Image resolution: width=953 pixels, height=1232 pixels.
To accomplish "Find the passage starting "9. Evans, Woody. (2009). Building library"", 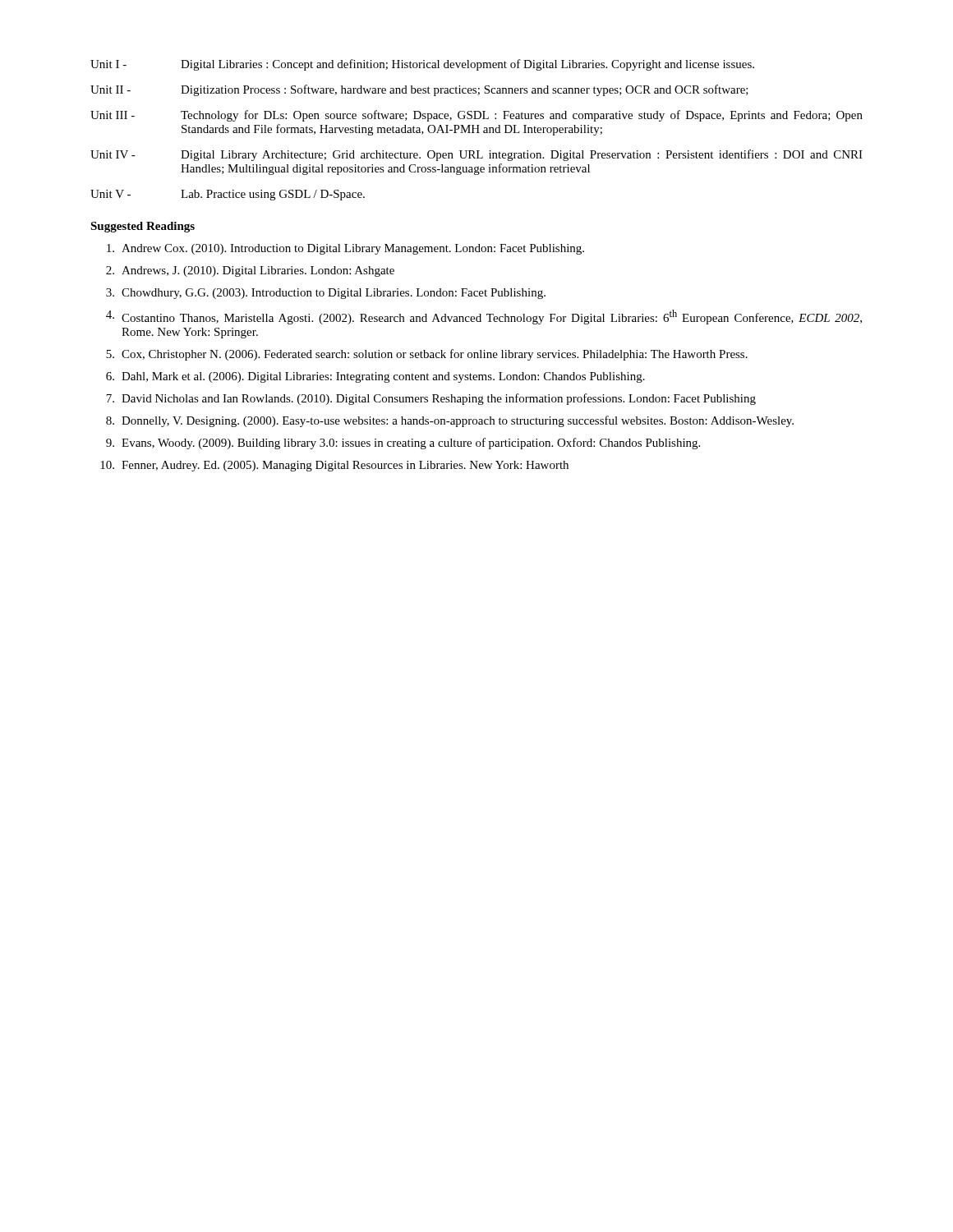I will [476, 443].
